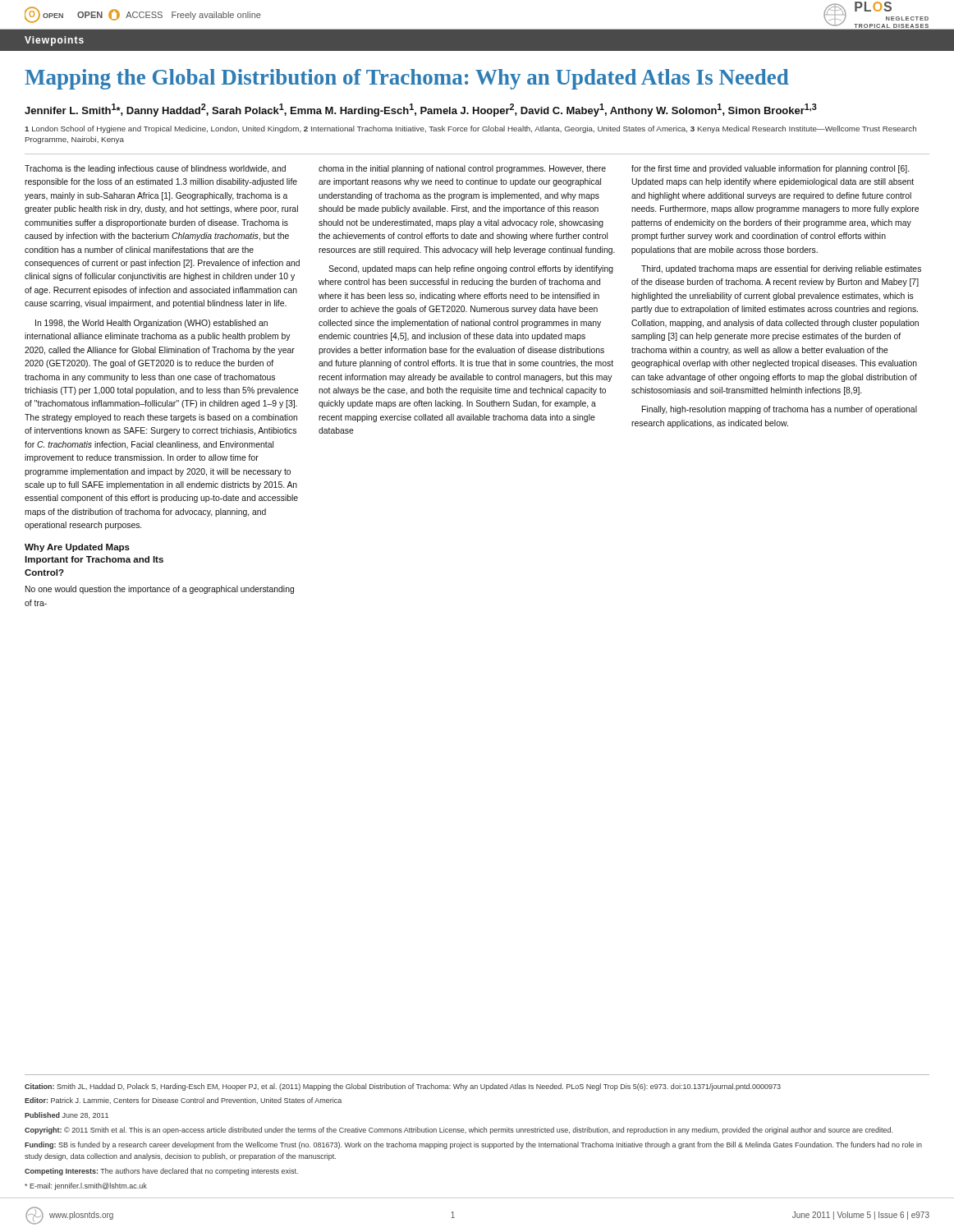
Task: Locate the text "Published June 28, 2011"
Action: point(67,1116)
